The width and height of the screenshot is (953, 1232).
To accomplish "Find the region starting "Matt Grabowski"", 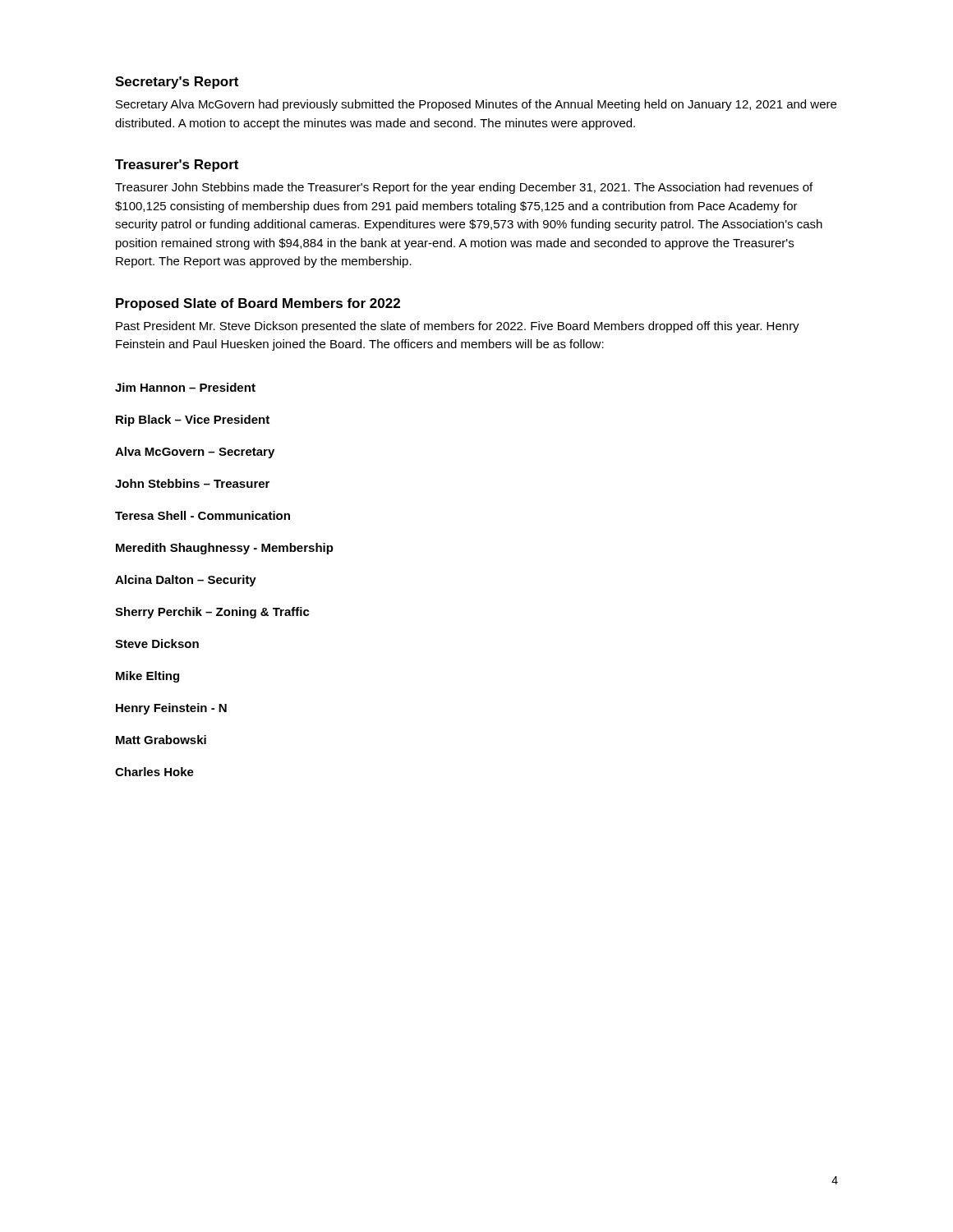I will [161, 739].
